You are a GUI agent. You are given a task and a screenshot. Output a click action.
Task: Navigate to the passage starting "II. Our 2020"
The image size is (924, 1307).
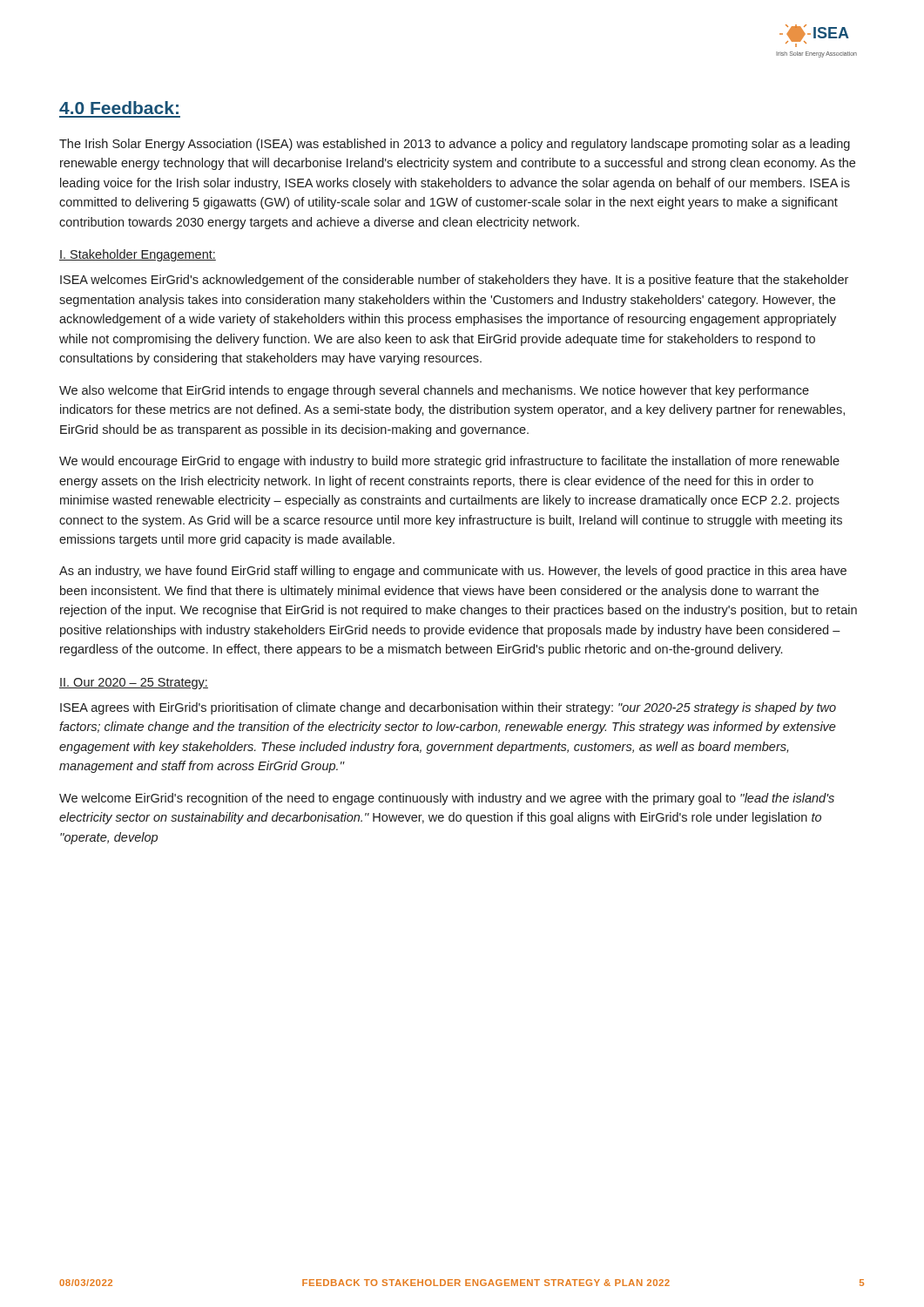pyautogui.click(x=134, y=682)
